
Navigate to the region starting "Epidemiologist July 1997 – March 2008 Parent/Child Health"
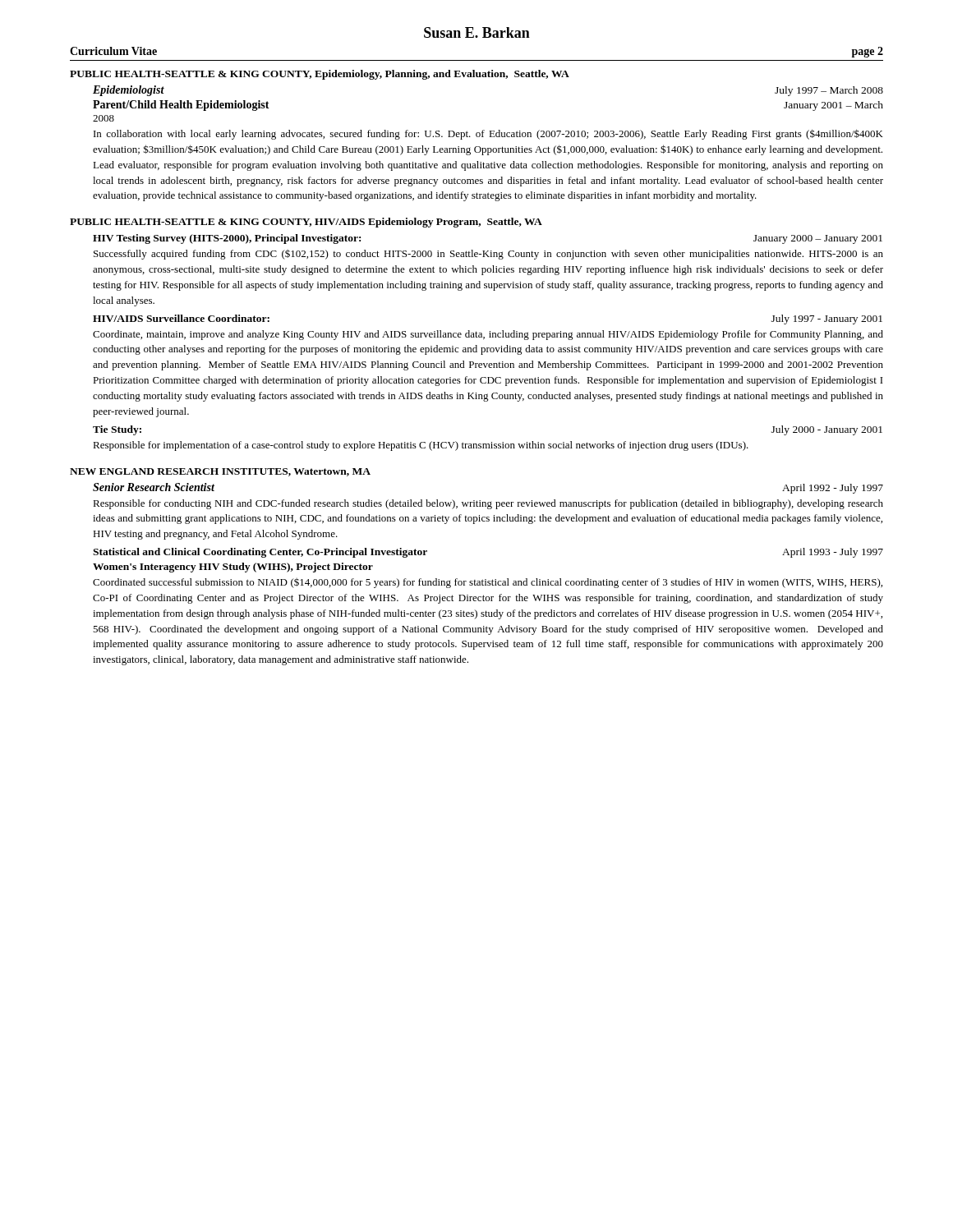click(x=488, y=144)
